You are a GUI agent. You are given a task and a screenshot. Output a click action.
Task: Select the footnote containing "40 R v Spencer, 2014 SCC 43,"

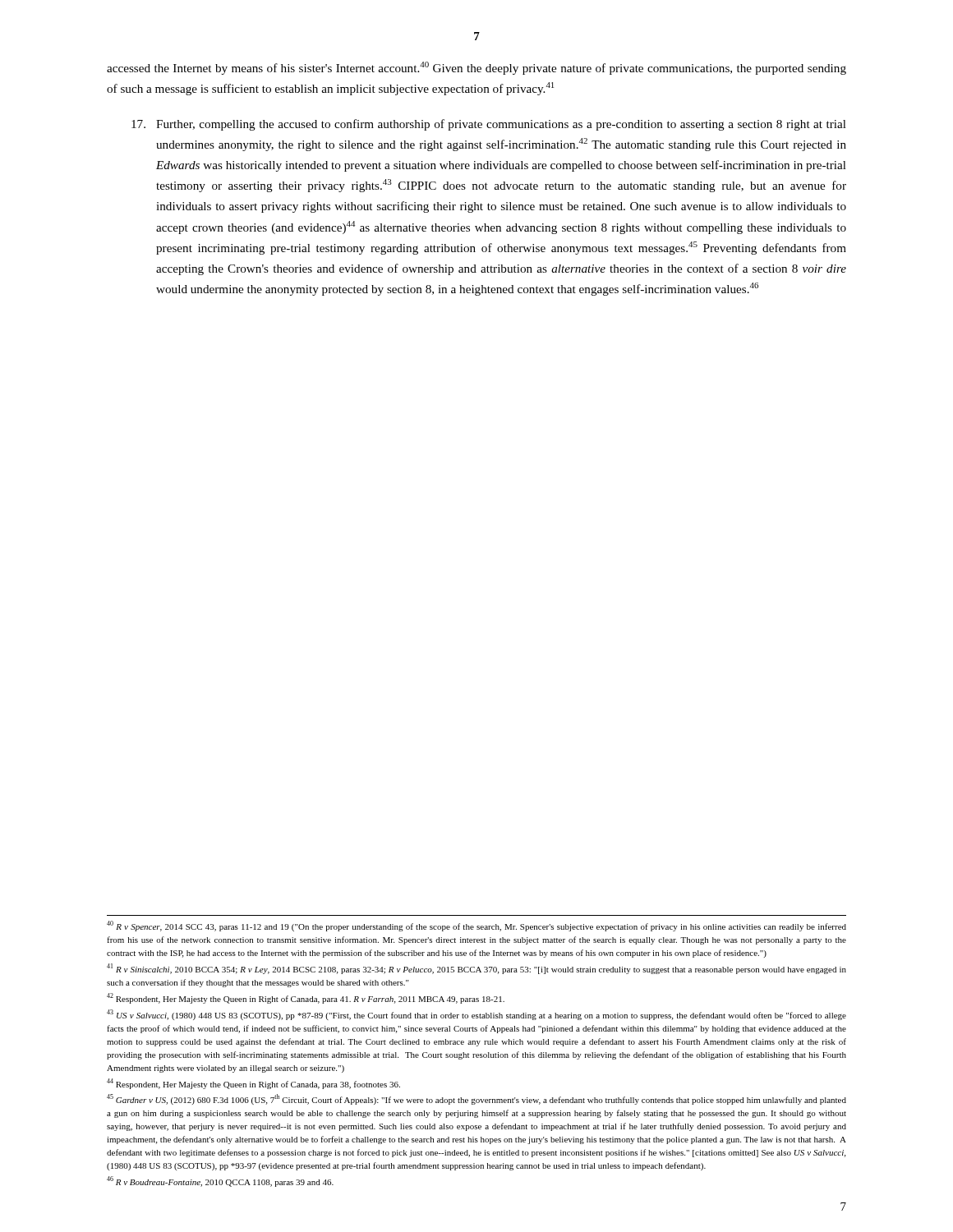pyautogui.click(x=476, y=939)
